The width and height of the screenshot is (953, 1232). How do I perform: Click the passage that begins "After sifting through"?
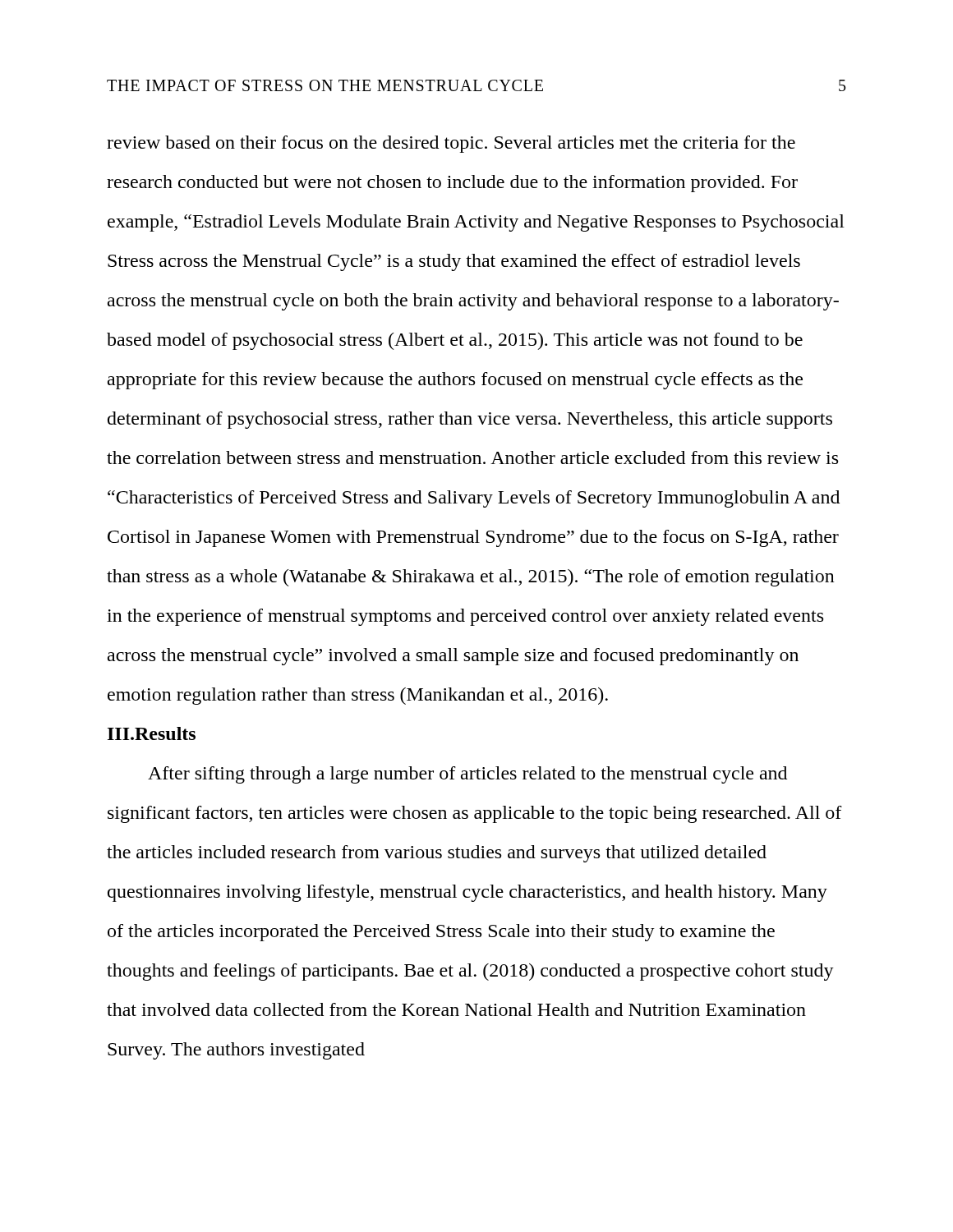coord(474,911)
